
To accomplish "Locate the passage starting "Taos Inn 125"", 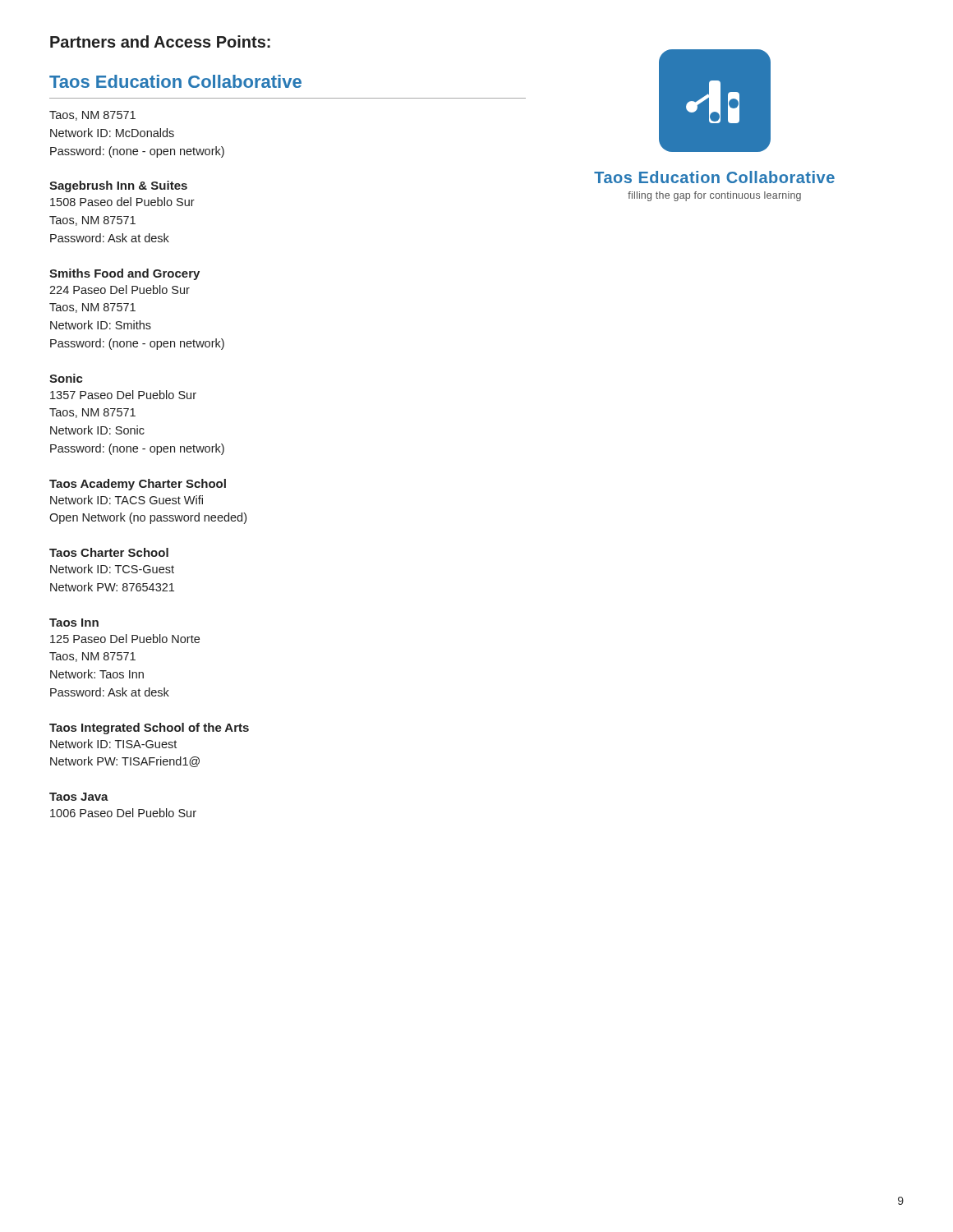I will pos(74,623).
